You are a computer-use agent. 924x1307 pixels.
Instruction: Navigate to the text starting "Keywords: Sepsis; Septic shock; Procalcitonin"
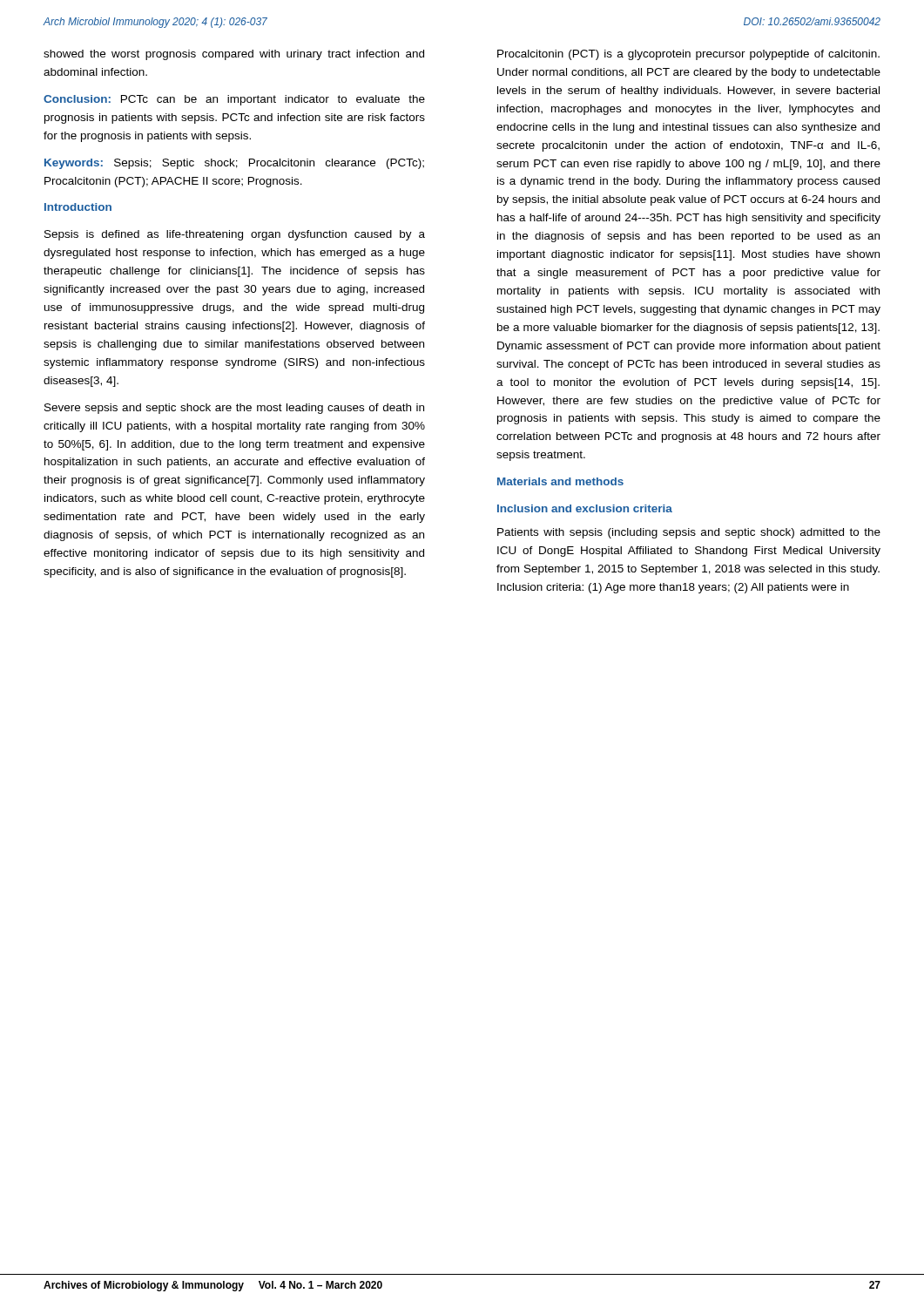(234, 172)
